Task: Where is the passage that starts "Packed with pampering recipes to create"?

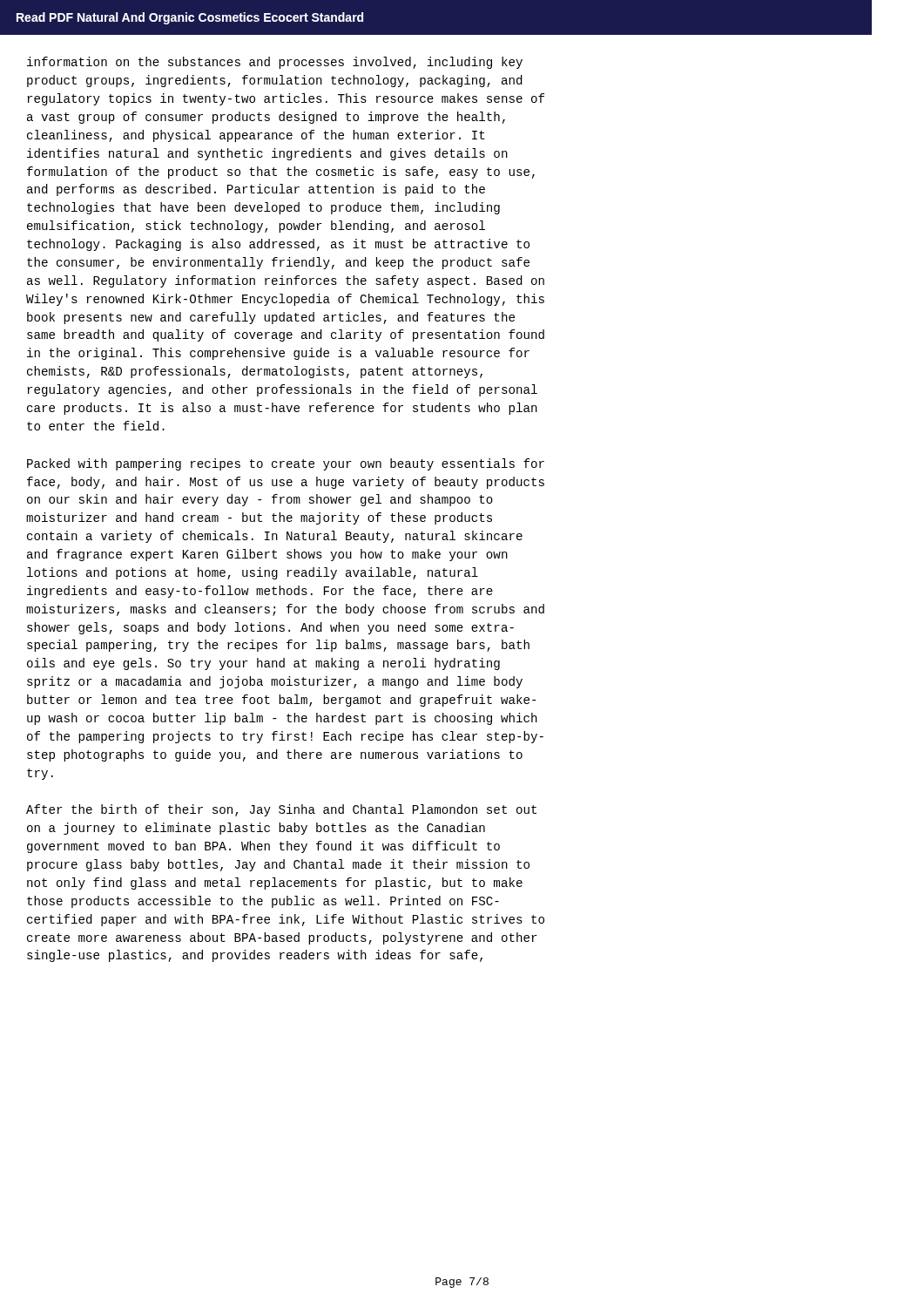Action: [x=286, y=619]
